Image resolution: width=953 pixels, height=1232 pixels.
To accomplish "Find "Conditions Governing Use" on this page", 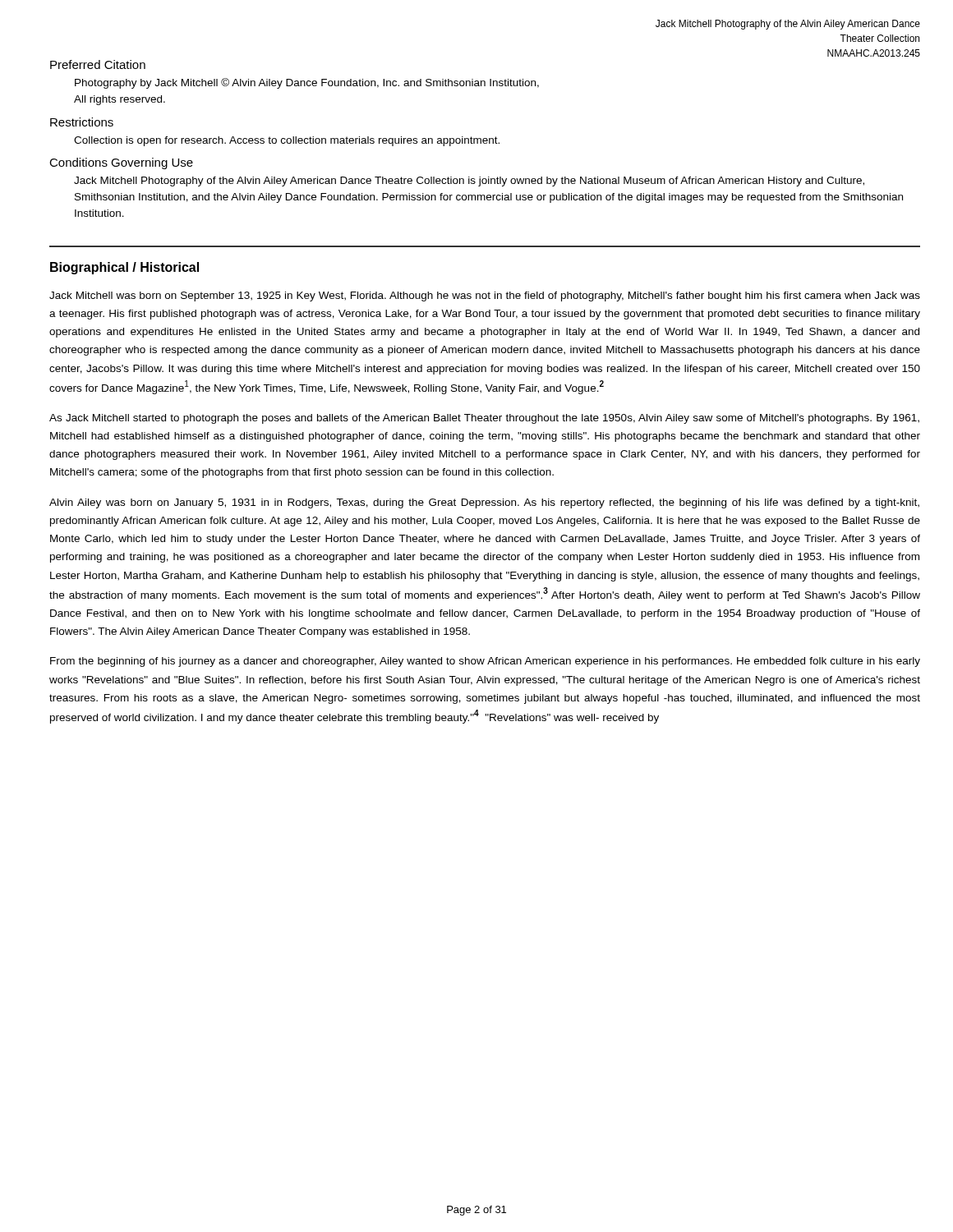I will tap(121, 162).
